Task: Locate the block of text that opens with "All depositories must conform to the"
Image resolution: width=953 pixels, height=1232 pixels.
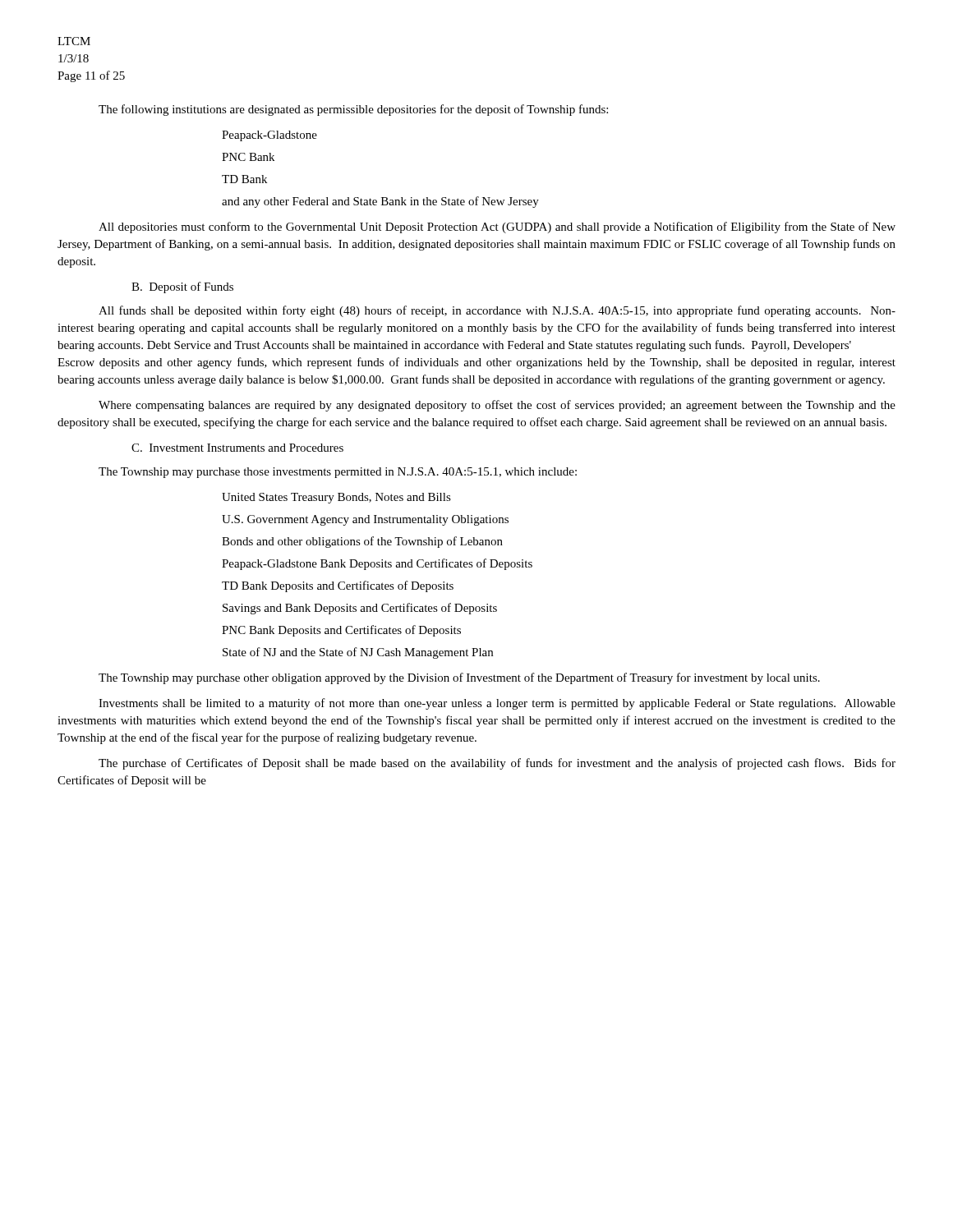Action: coord(476,244)
